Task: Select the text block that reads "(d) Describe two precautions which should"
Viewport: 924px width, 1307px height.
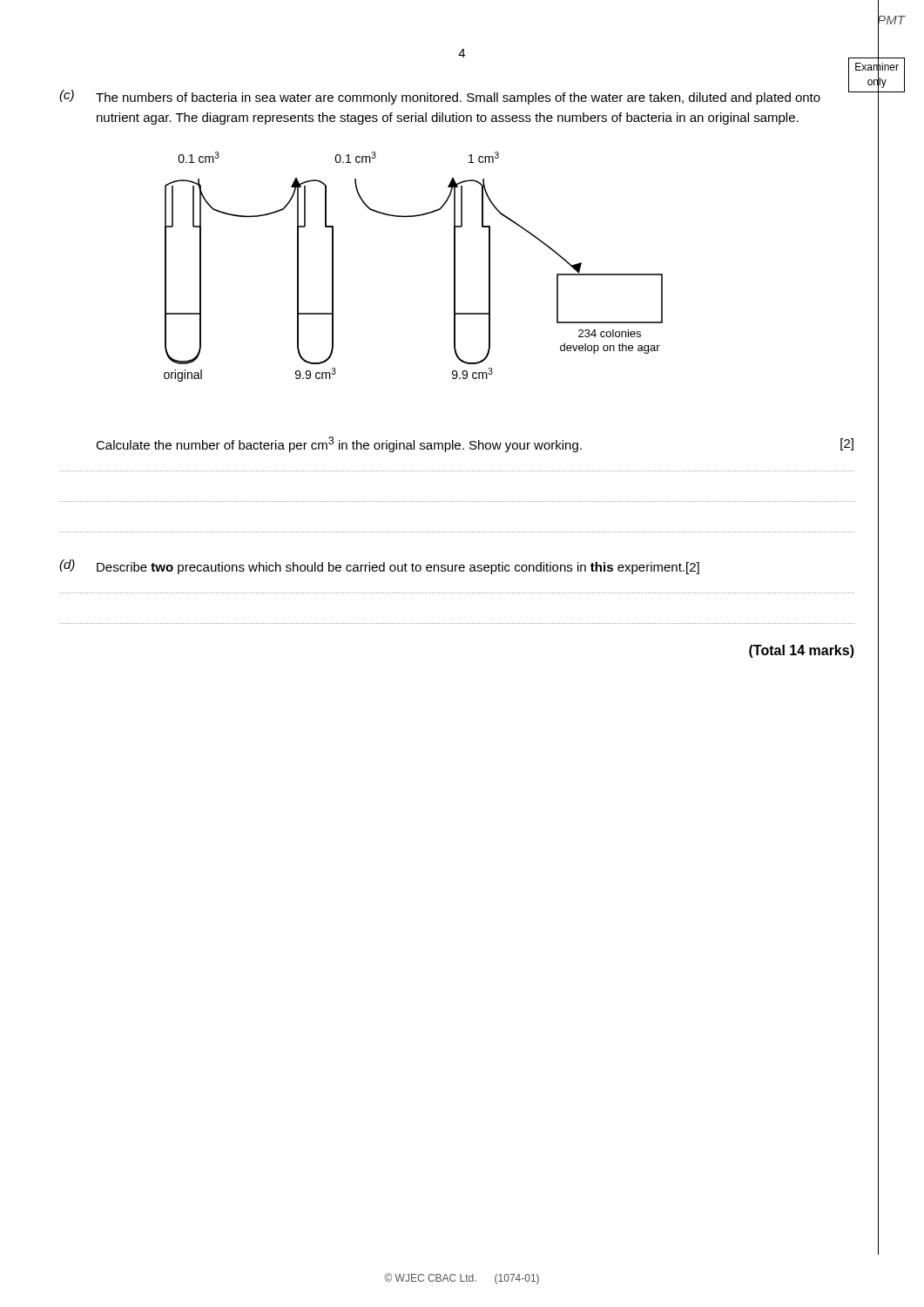Action: tap(380, 567)
